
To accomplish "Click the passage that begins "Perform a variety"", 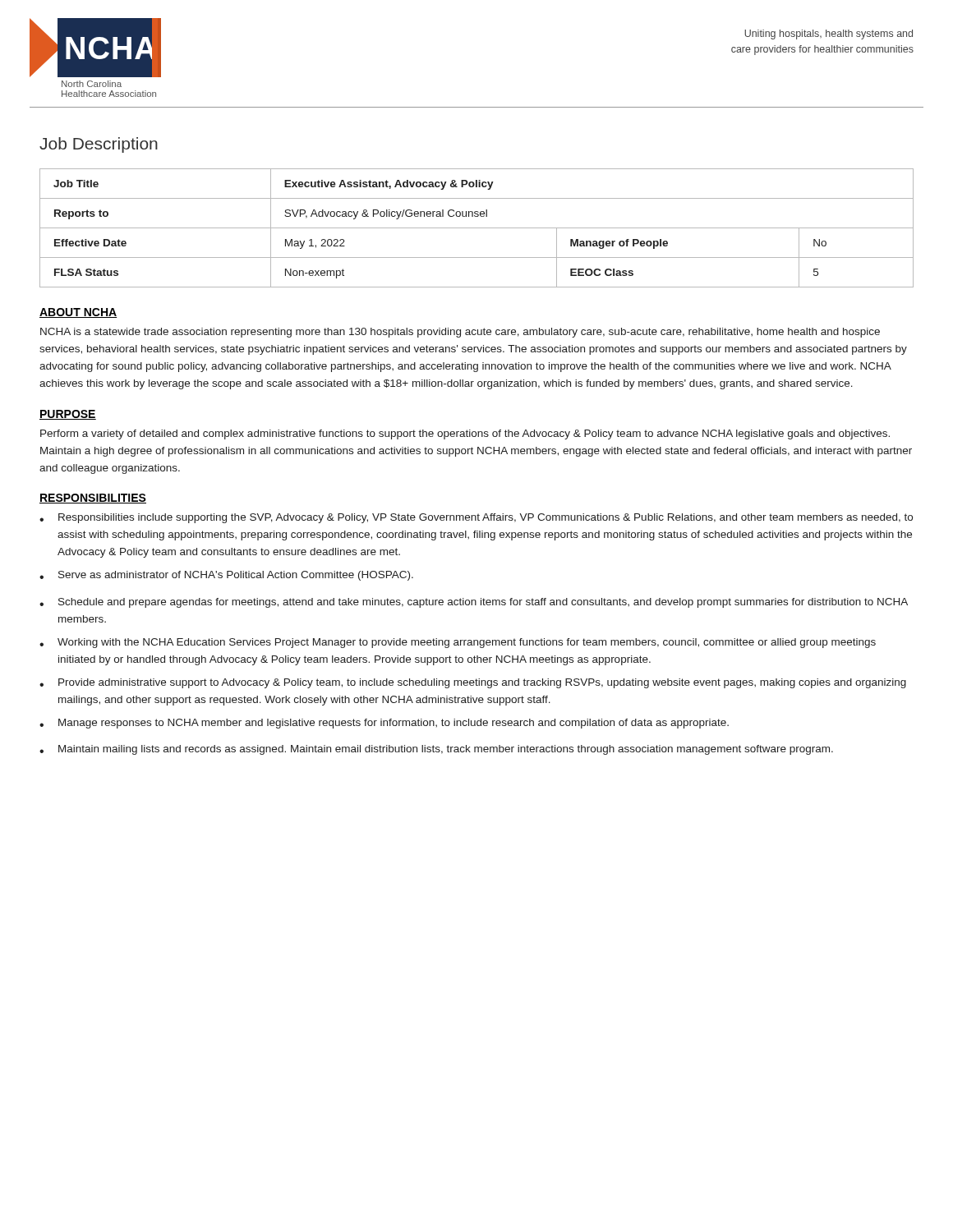I will click(476, 450).
